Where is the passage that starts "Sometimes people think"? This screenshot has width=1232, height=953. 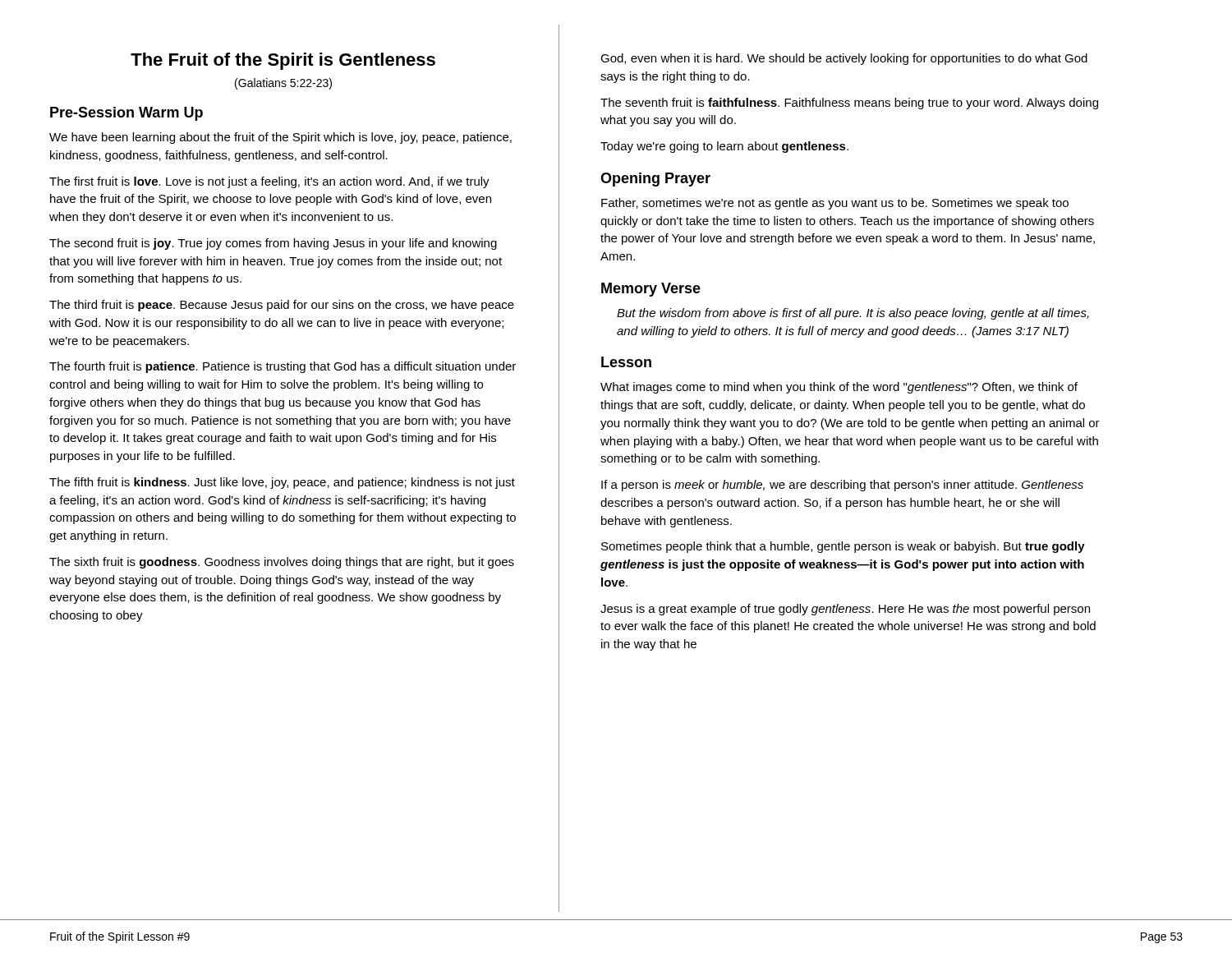coord(851,564)
